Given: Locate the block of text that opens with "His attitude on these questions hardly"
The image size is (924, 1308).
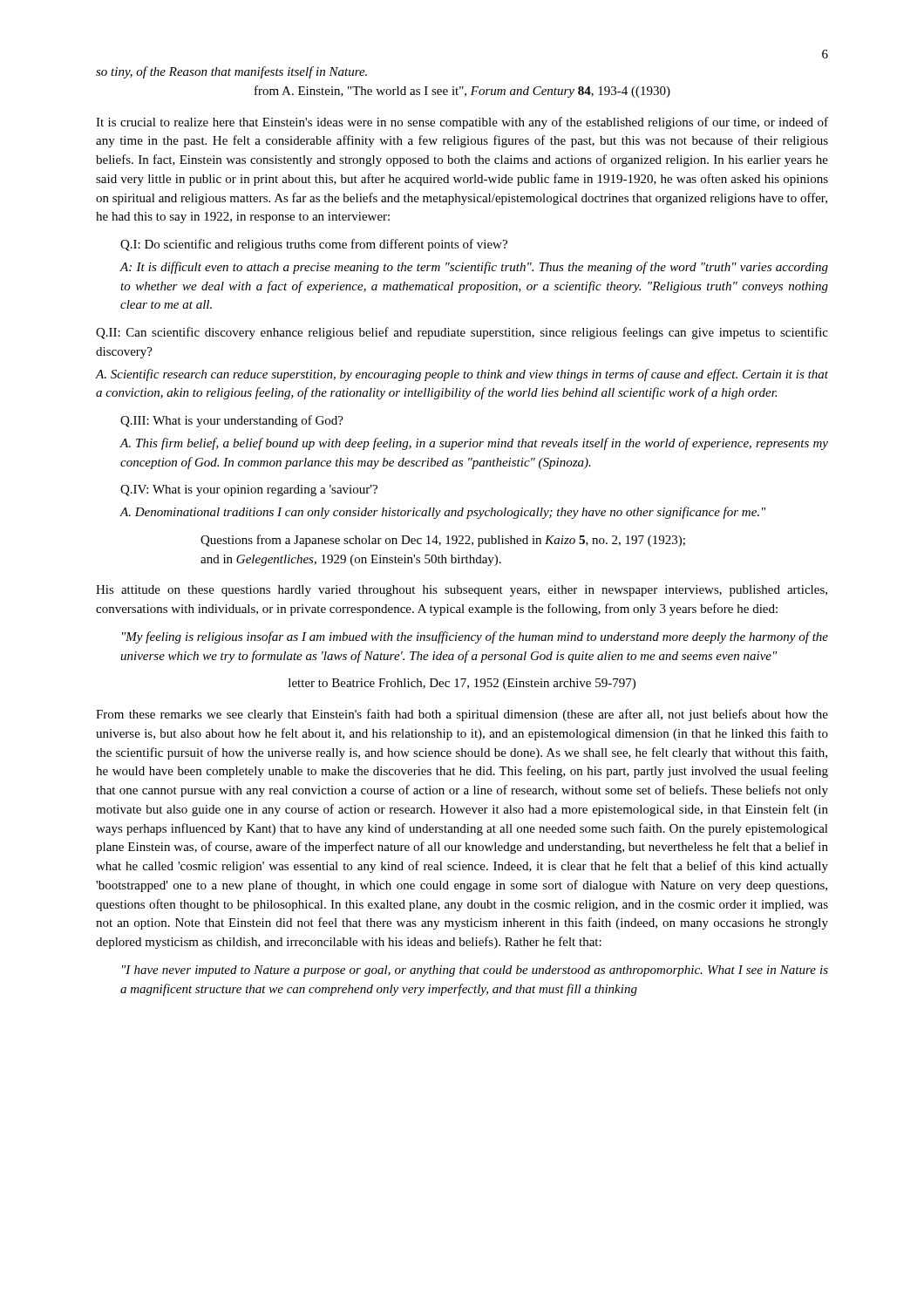Looking at the screenshot, I should [462, 600].
